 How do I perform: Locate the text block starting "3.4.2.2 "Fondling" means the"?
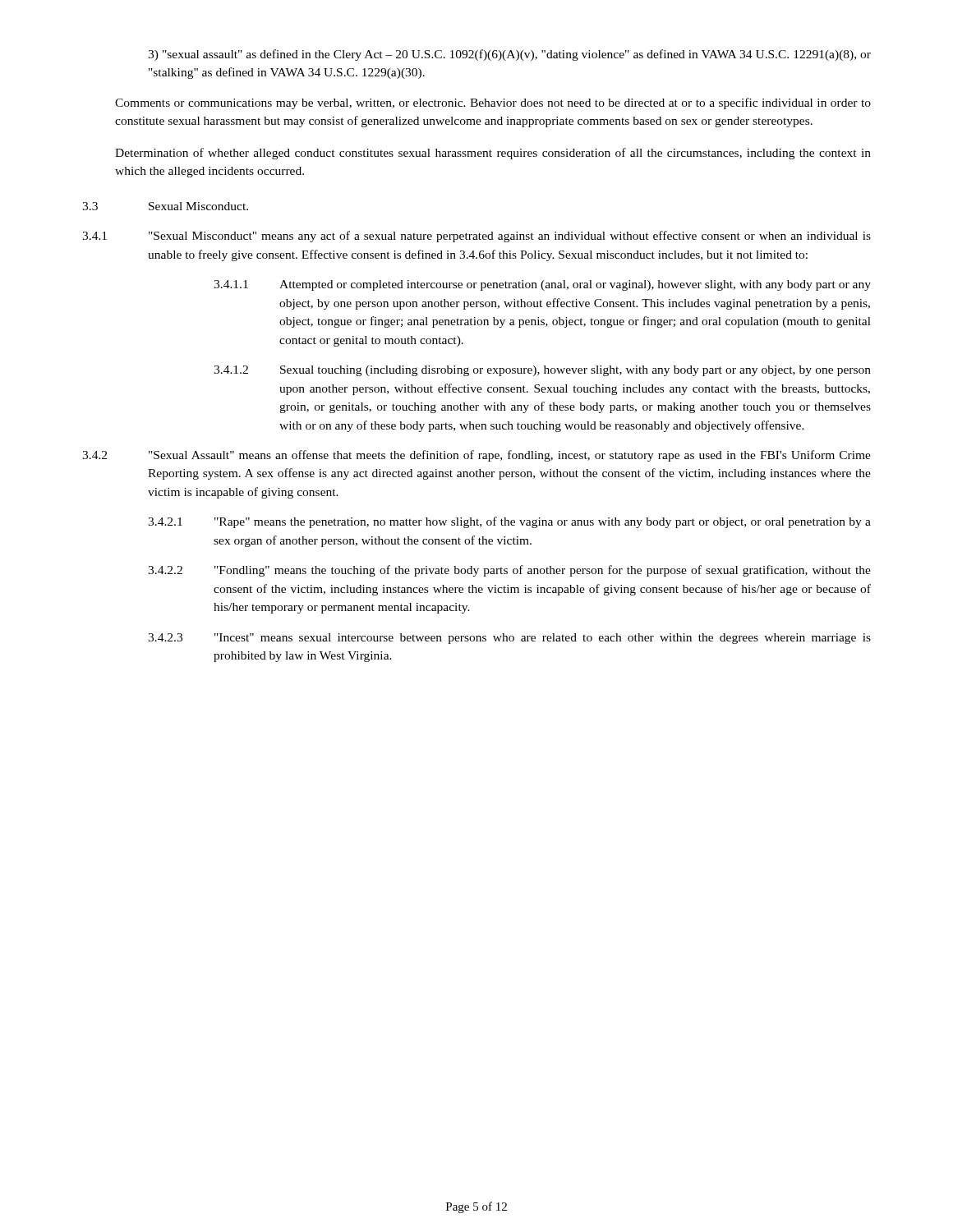tap(509, 589)
